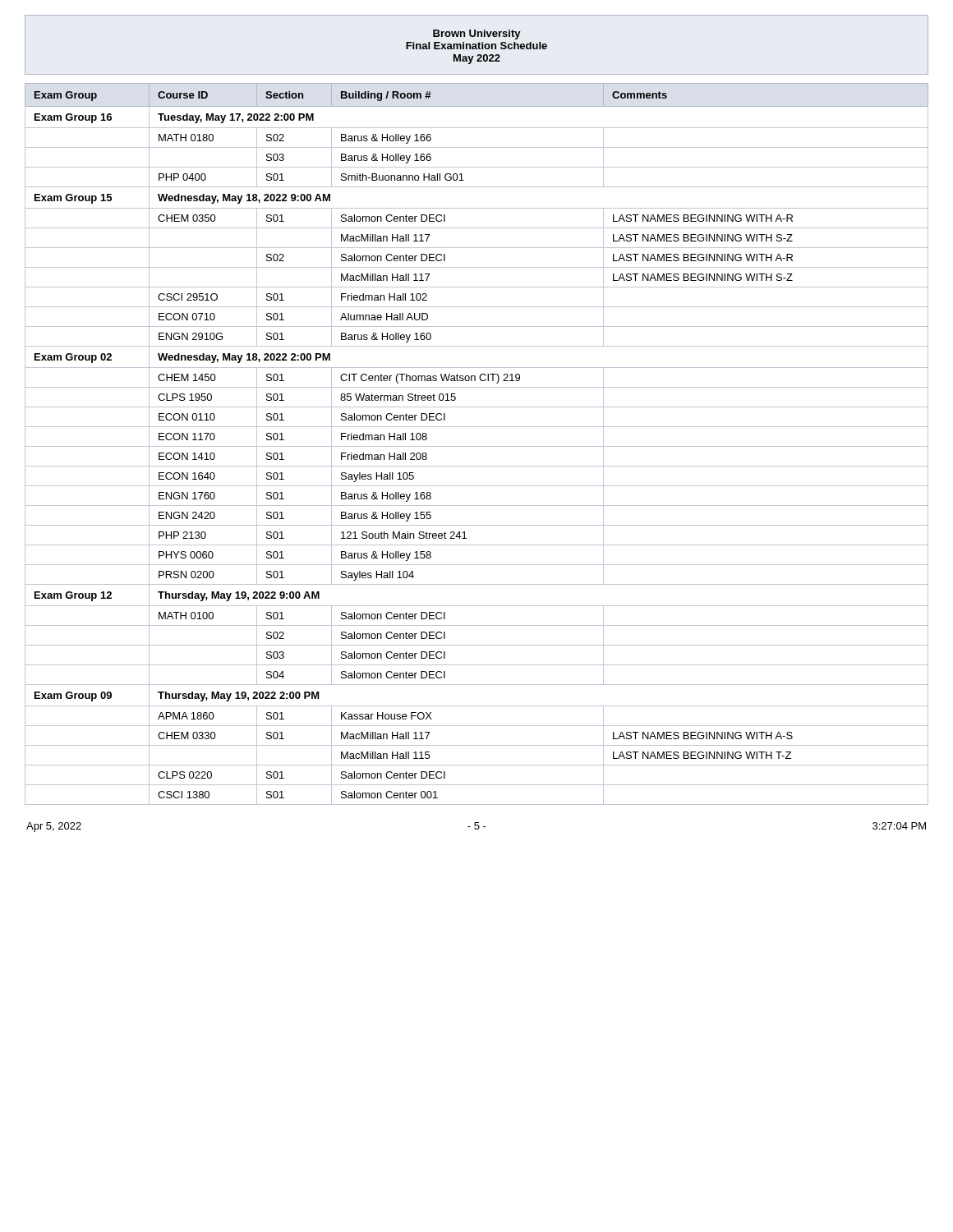This screenshot has width=953, height=1232.
Task: Select the table that reads "MATH 0100"
Action: click(x=476, y=444)
